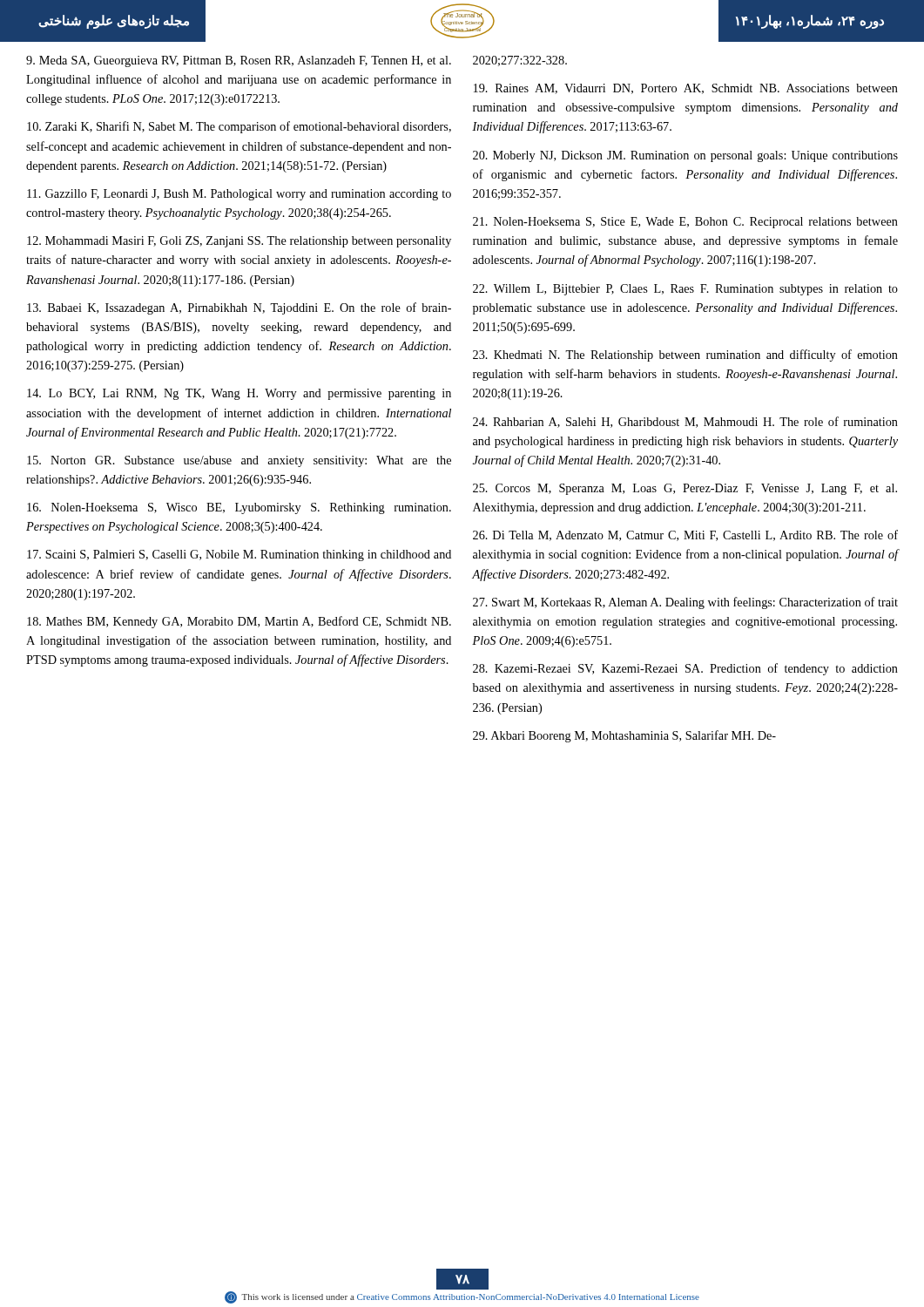Find the text block starting "20. Moberly NJ, Dickson JM. Rumination on personal"
Screen dimensions: 1307x924
click(685, 174)
